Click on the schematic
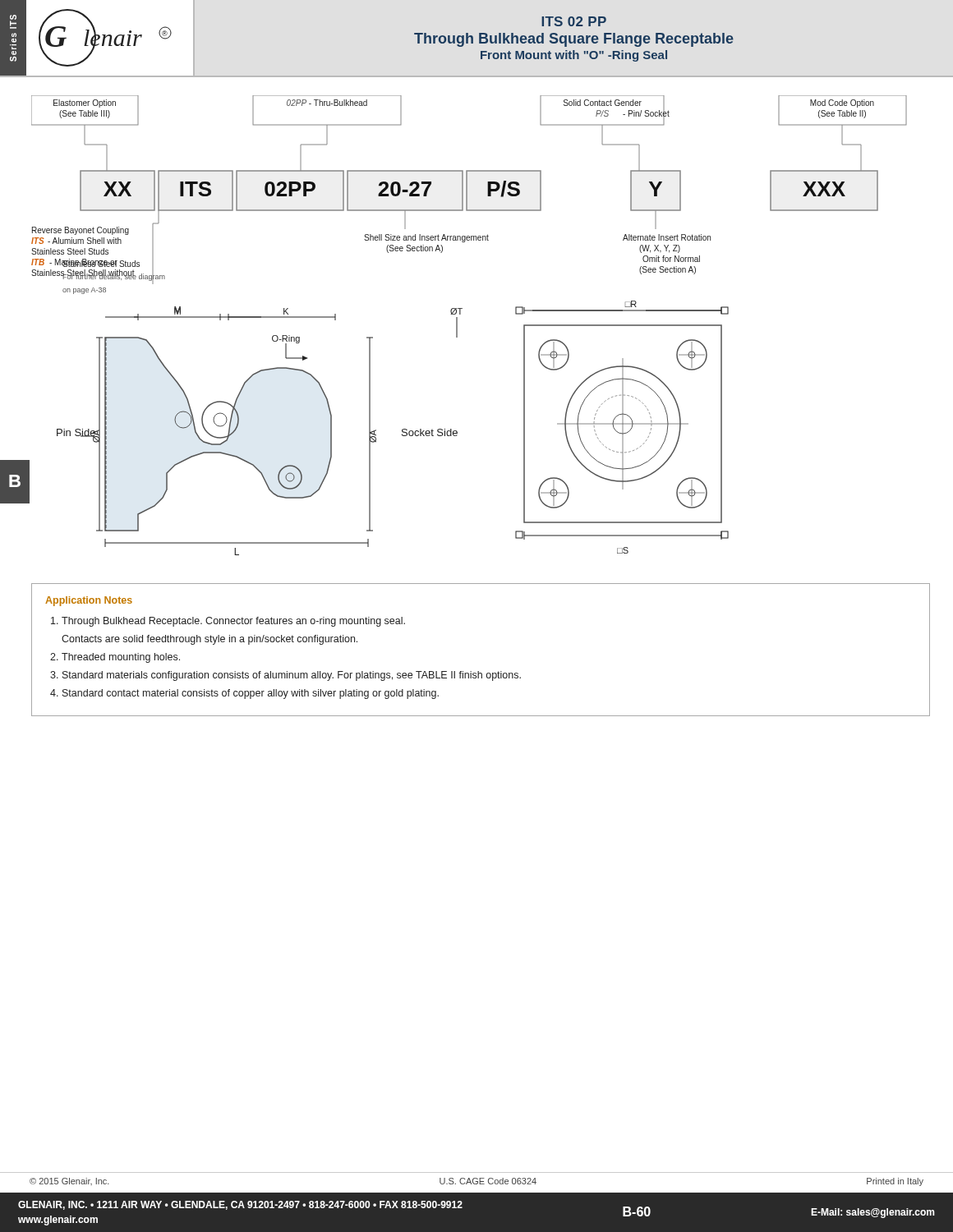The width and height of the screenshot is (953, 1232). pos(481,190)
